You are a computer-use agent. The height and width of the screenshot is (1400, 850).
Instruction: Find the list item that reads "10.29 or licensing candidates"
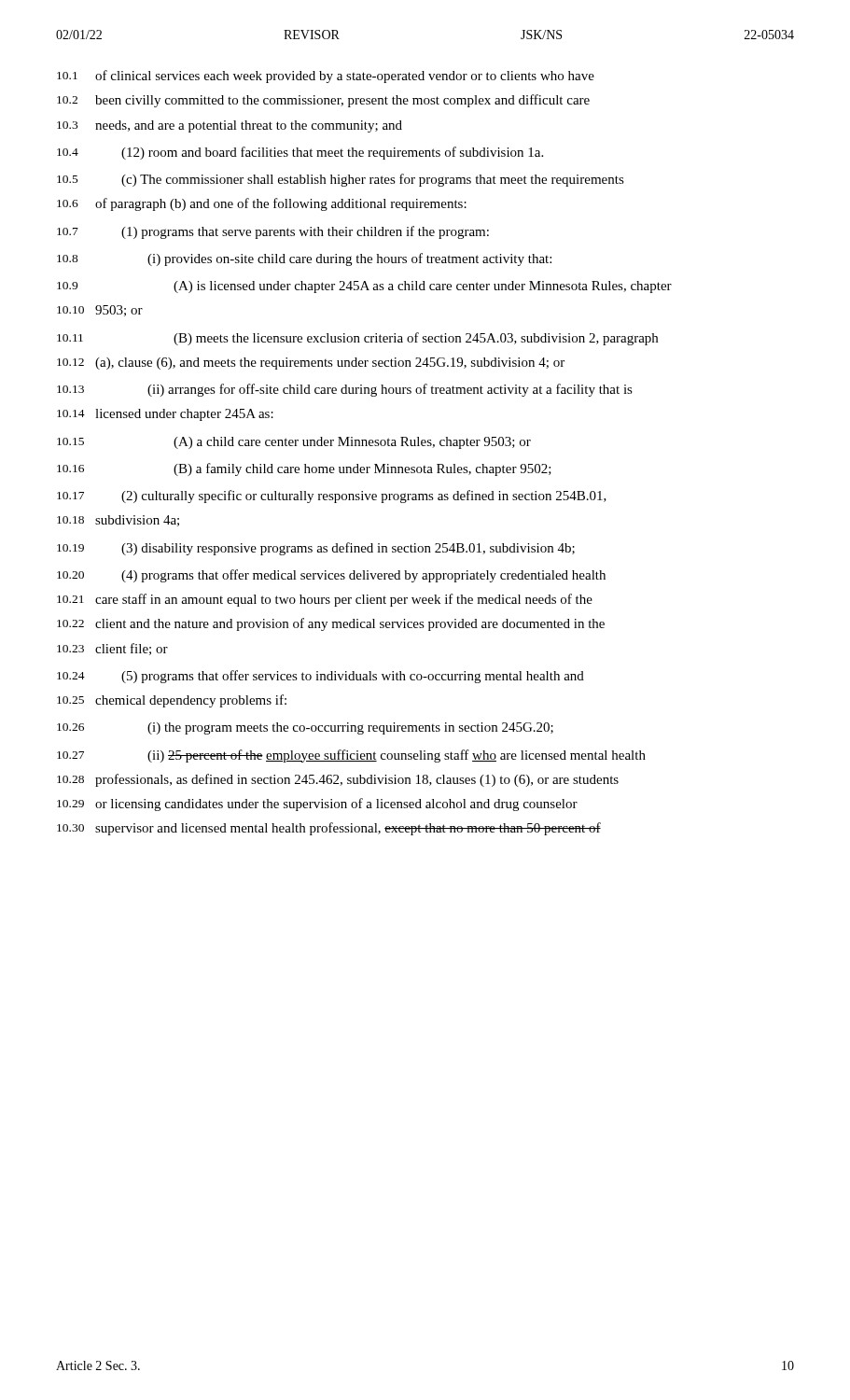[425, 804]
